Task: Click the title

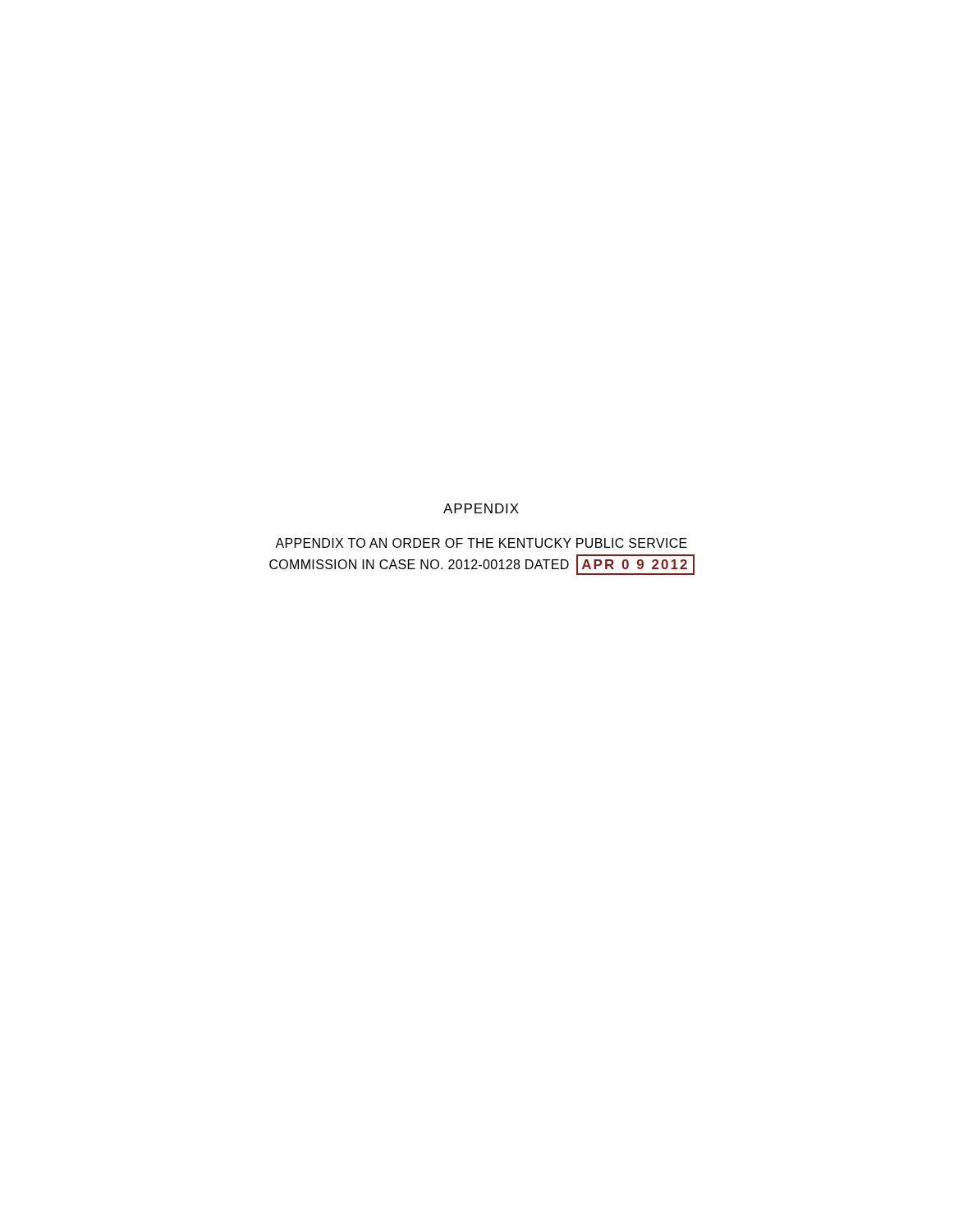Action: (x=482, y=509)
